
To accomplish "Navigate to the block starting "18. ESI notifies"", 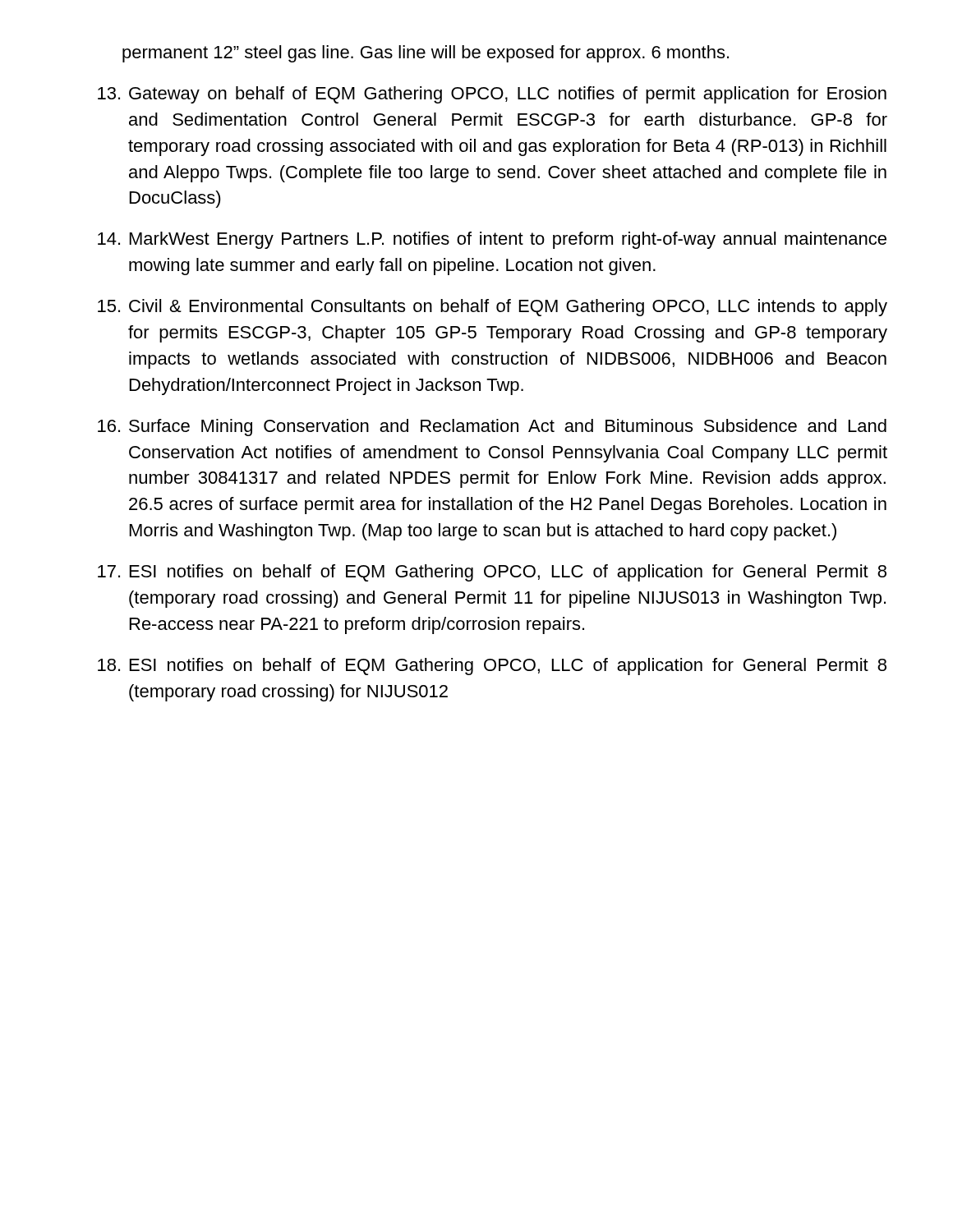I will (x=485, y=678).
